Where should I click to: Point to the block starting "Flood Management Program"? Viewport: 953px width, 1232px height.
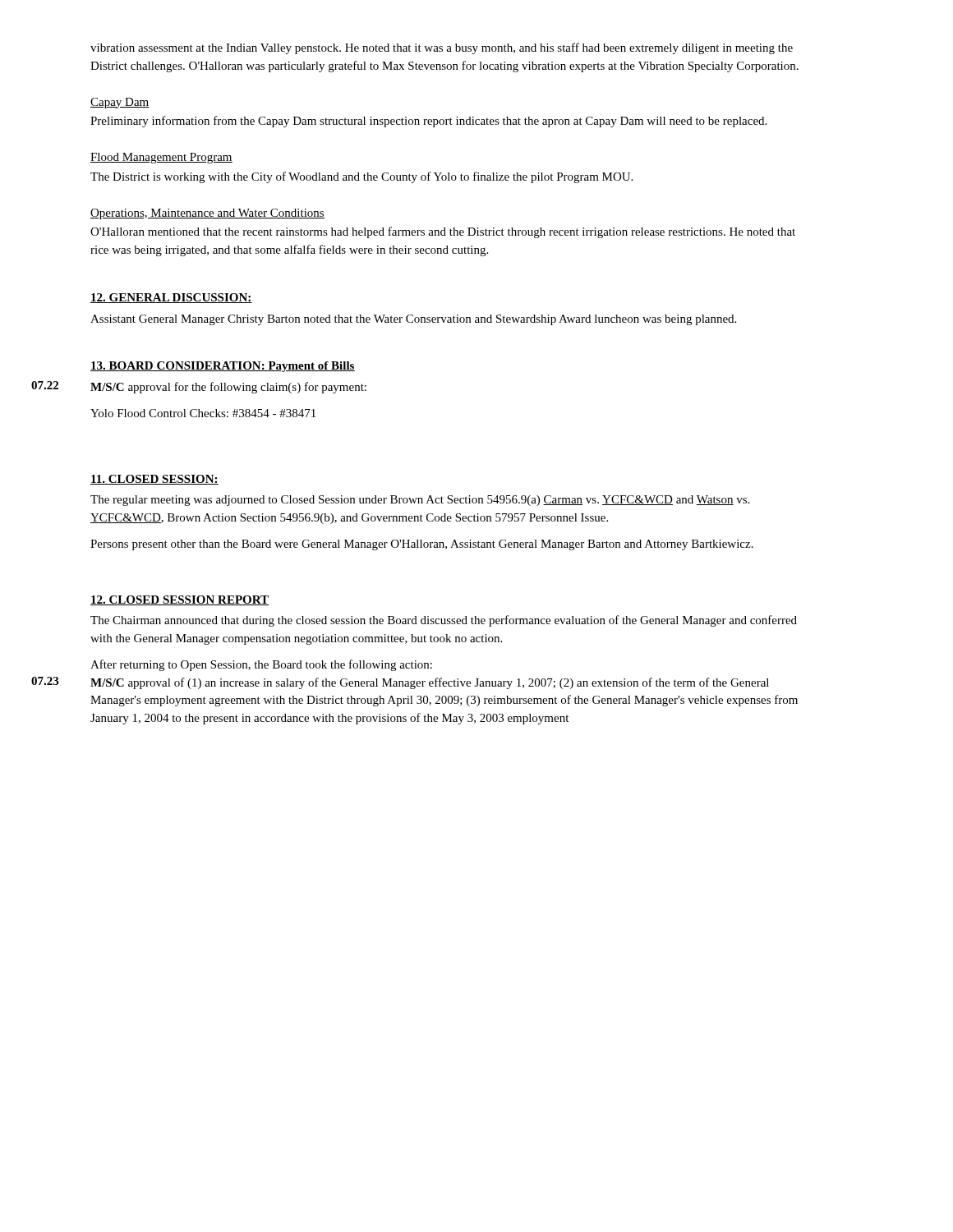[x=161, y=158]
